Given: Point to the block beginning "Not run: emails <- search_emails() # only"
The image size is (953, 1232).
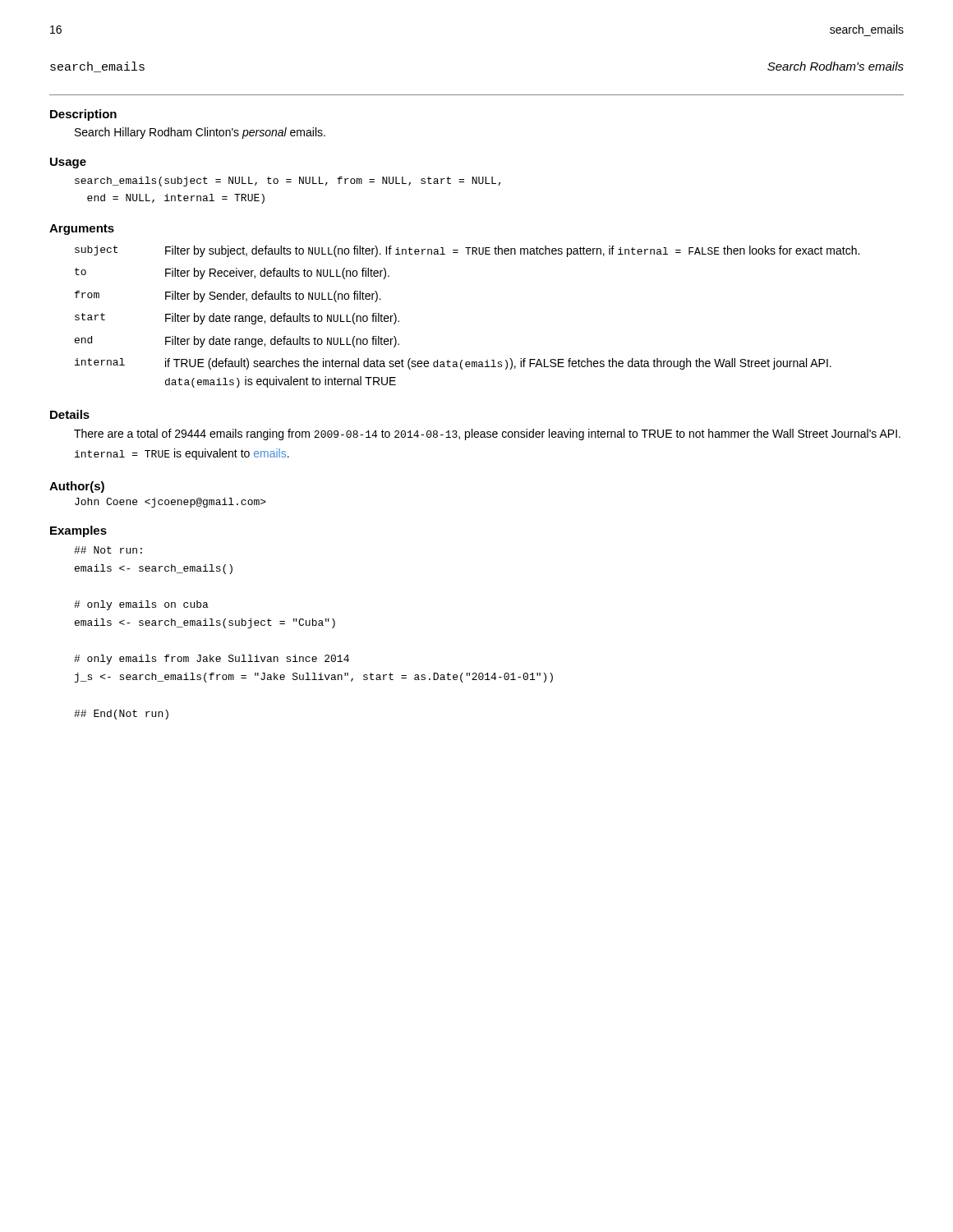Looking at the screenshot, I should click(x=108, y=550).
